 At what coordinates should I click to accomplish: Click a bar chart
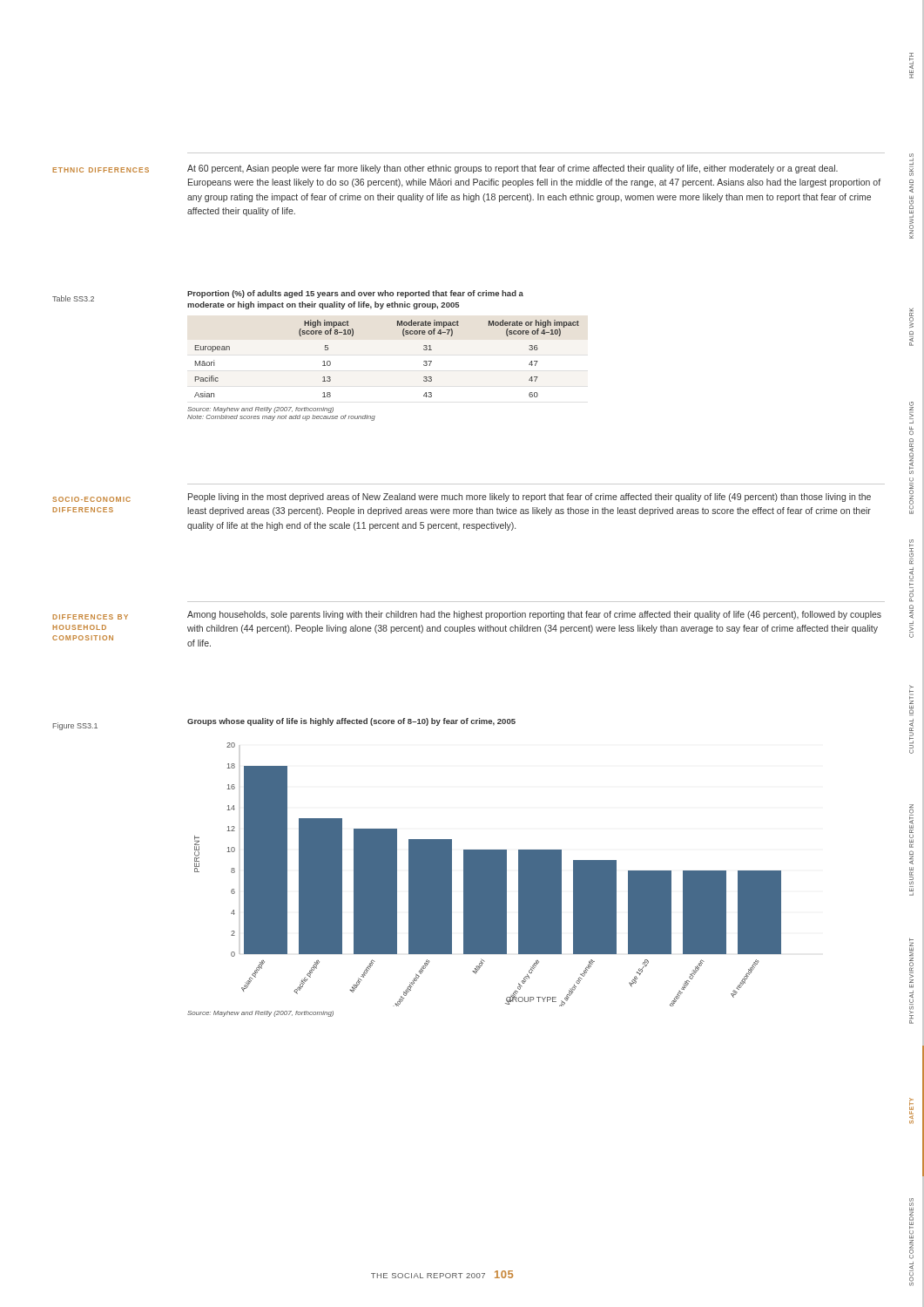point(518,871)
